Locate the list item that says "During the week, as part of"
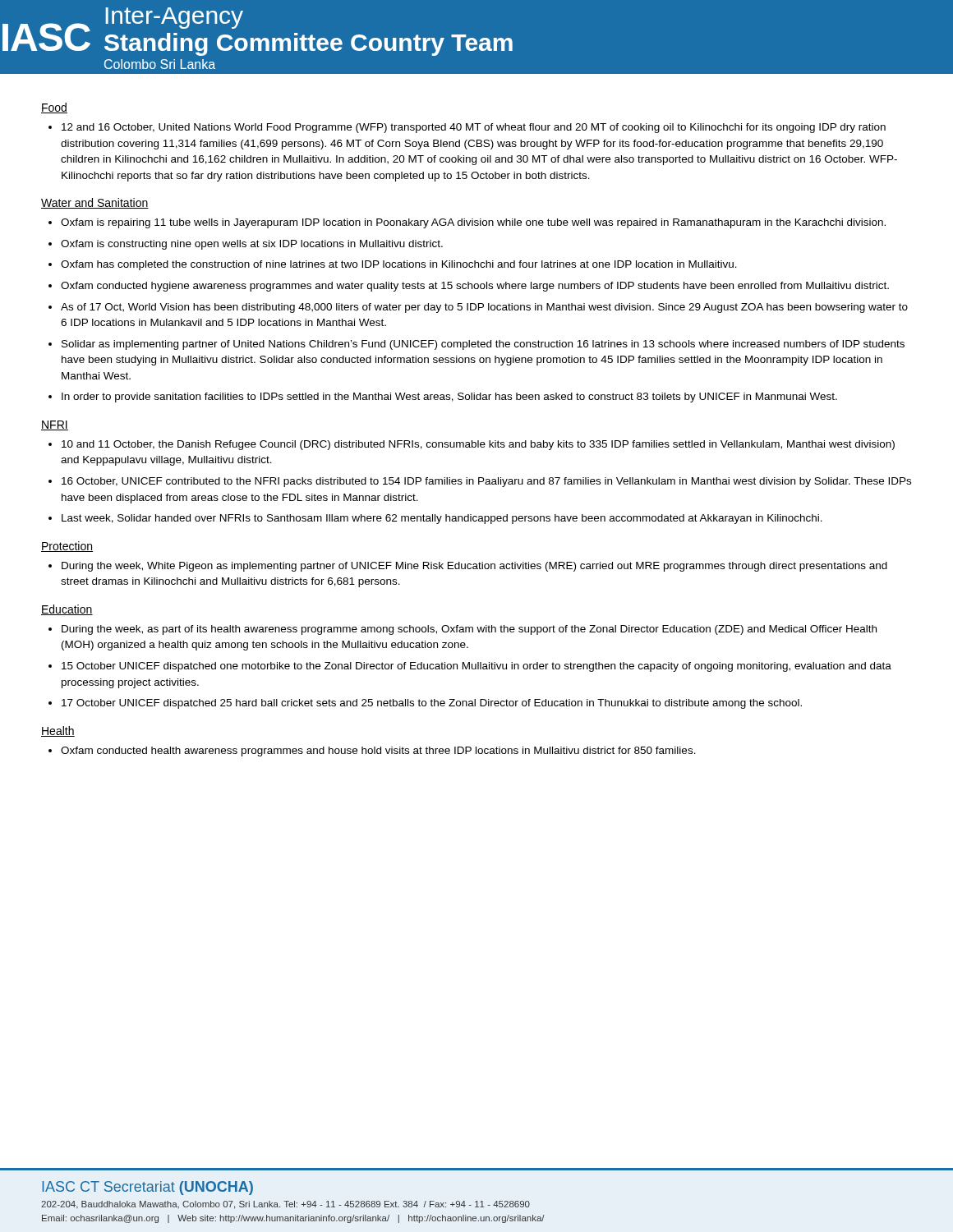The height and width of the screenshot is (1232, 953). point(469,637)
